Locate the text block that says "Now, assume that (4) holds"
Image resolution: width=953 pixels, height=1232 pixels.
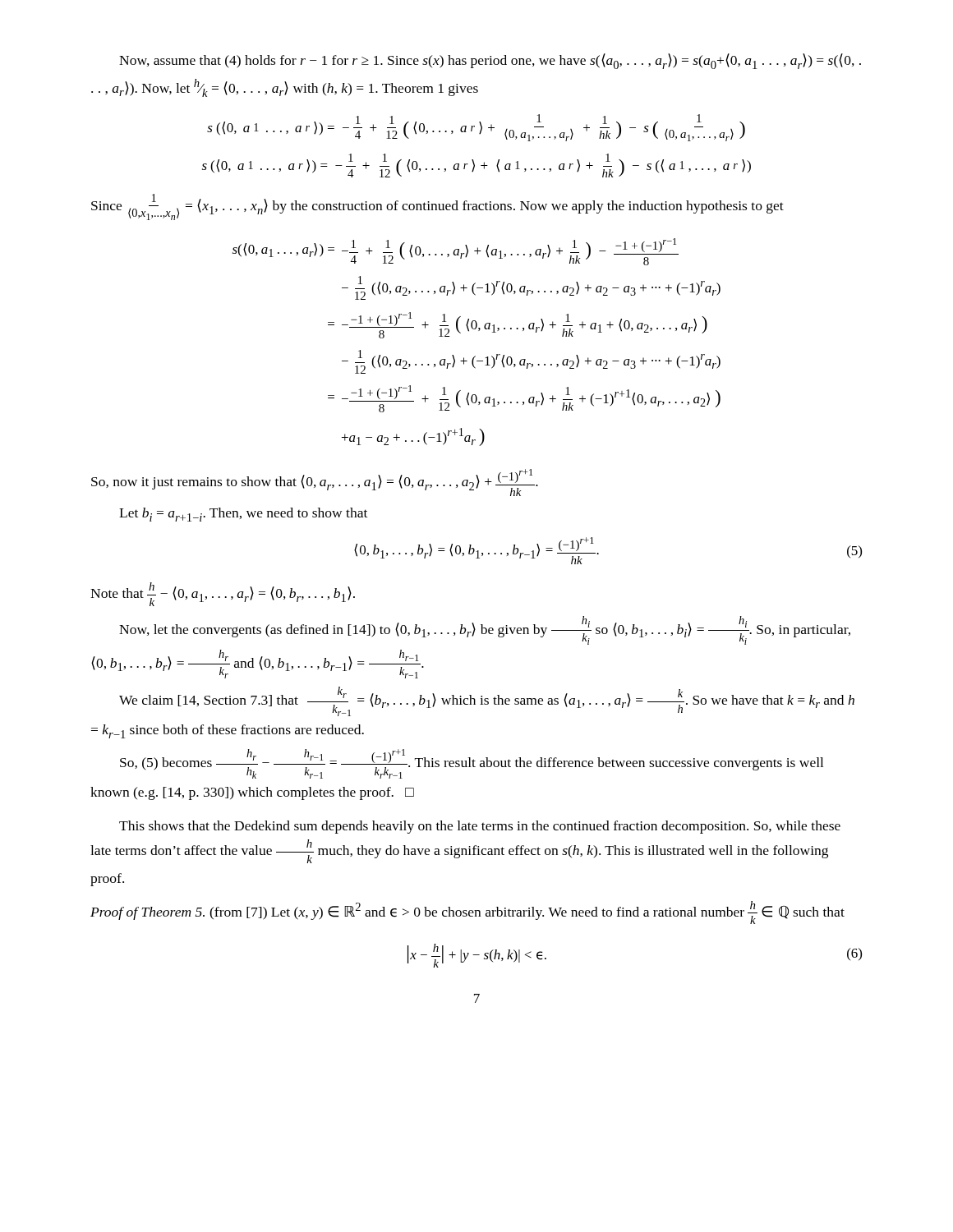click(476, 76)
